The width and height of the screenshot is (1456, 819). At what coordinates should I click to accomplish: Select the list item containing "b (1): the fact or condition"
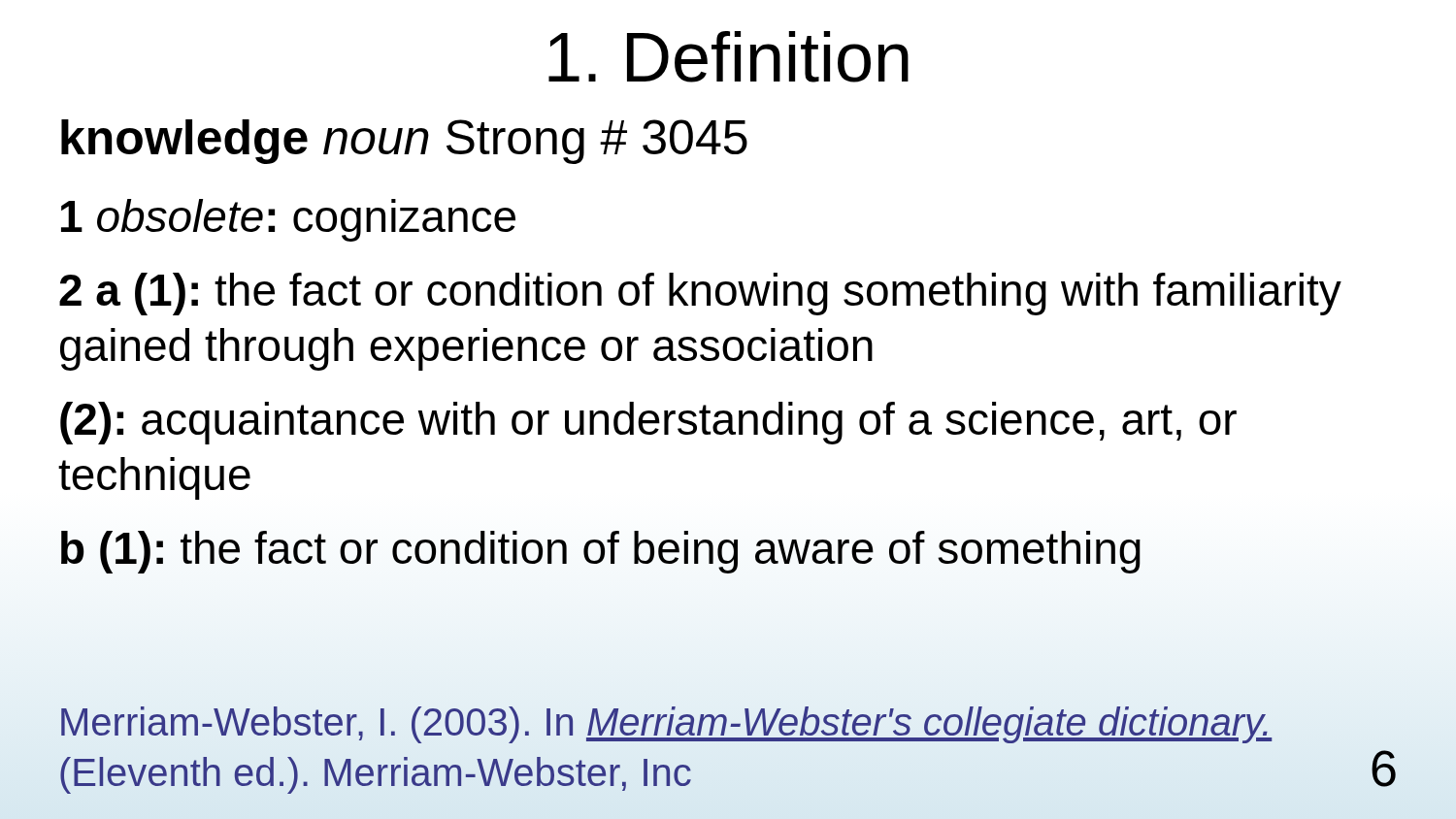tap(601, 548)
